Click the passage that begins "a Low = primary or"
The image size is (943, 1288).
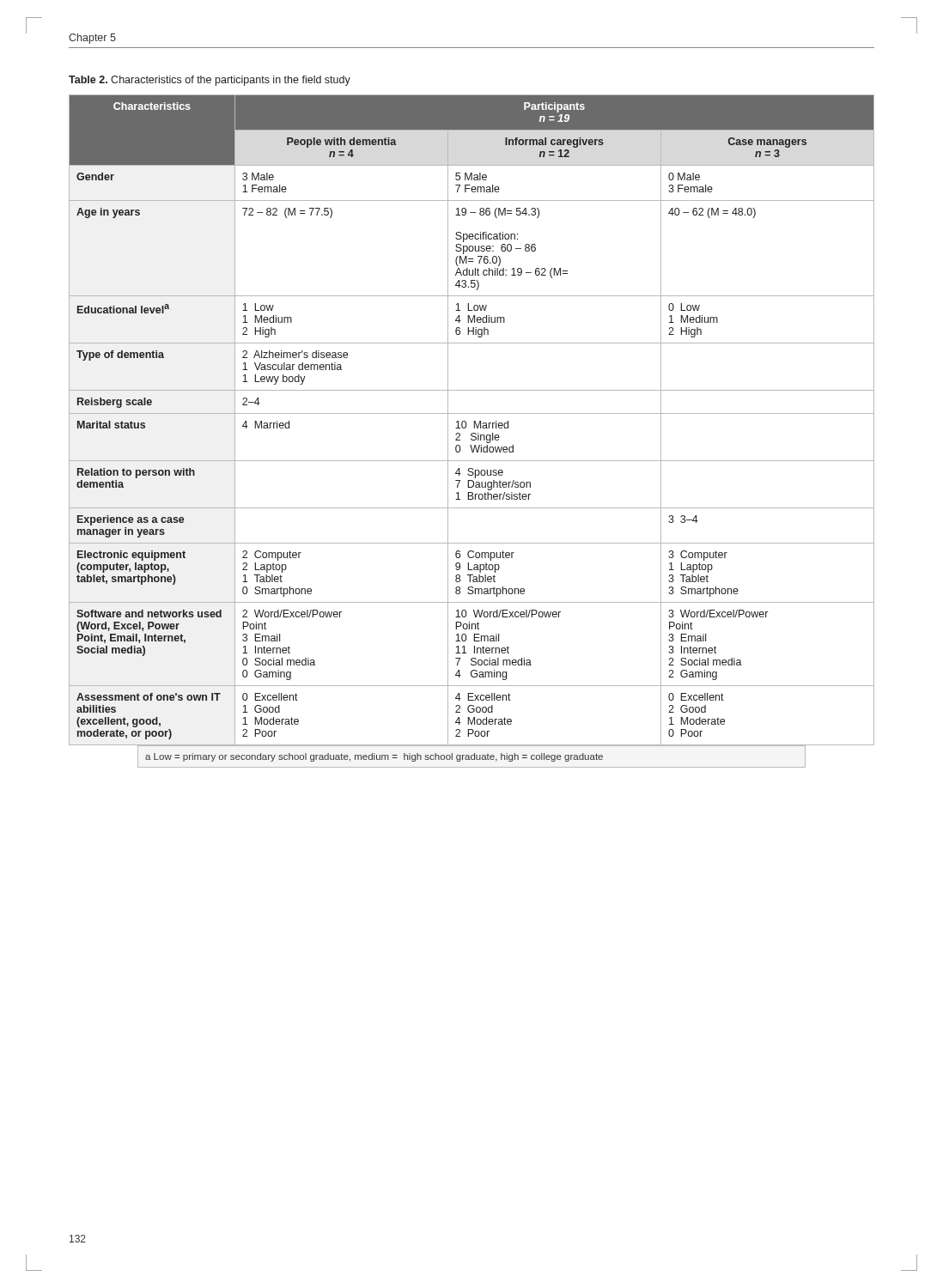point(374,756)
